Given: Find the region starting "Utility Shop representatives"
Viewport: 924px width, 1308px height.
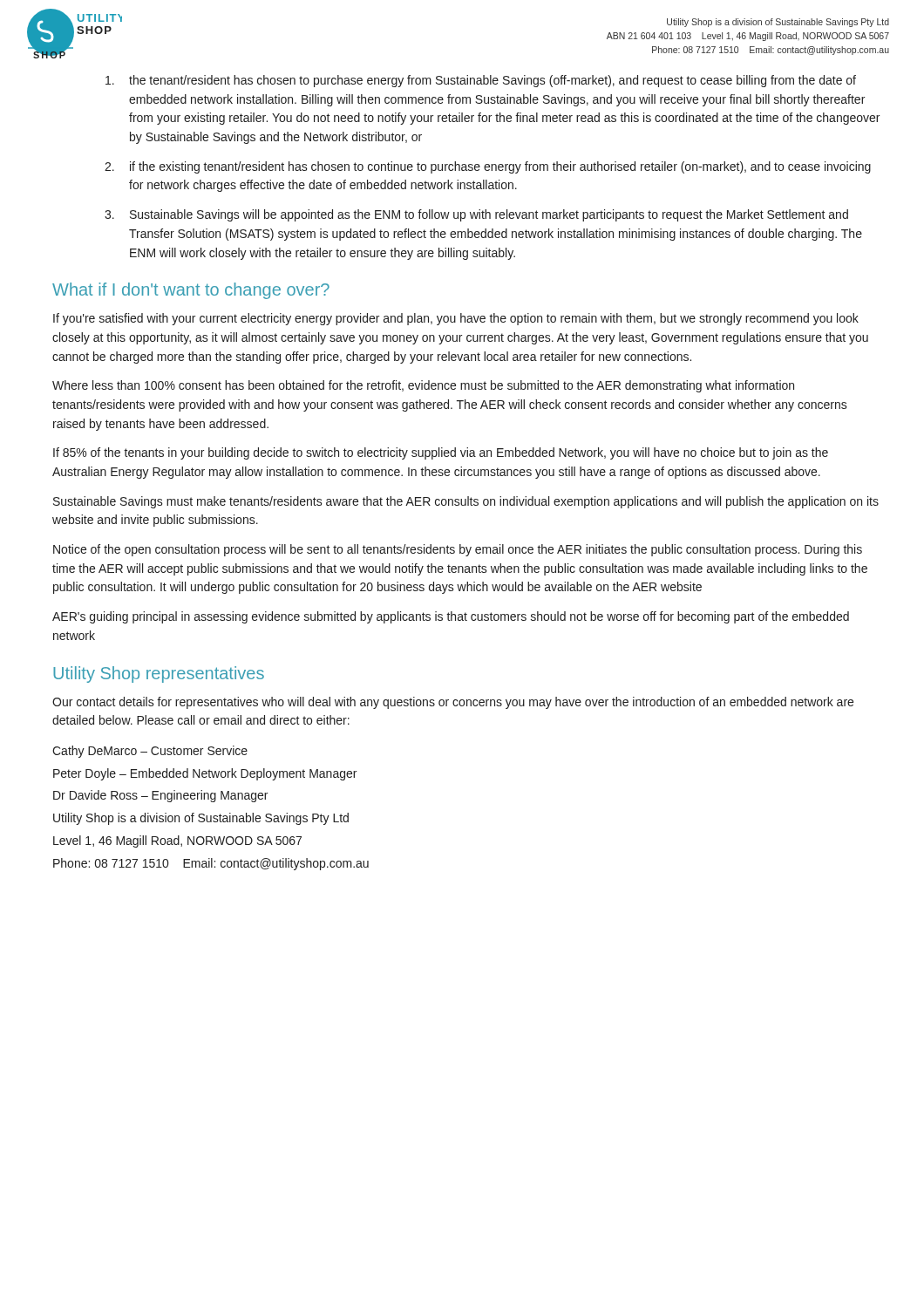Looking at the screenshot, I should click(x=158, y=673).
